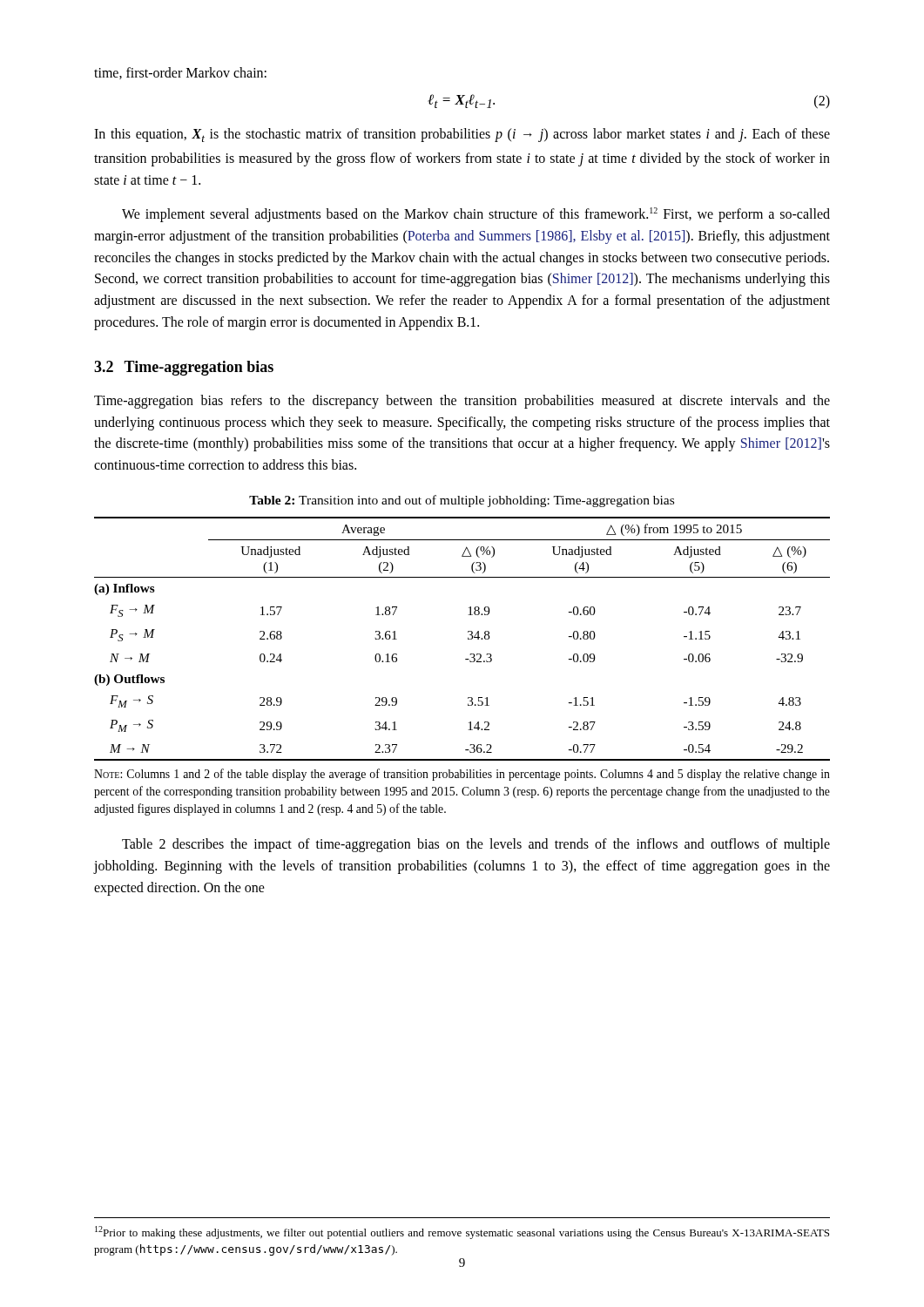Select the caption
This screenshot has width=924, height=1307.
(x=462, y=500)
